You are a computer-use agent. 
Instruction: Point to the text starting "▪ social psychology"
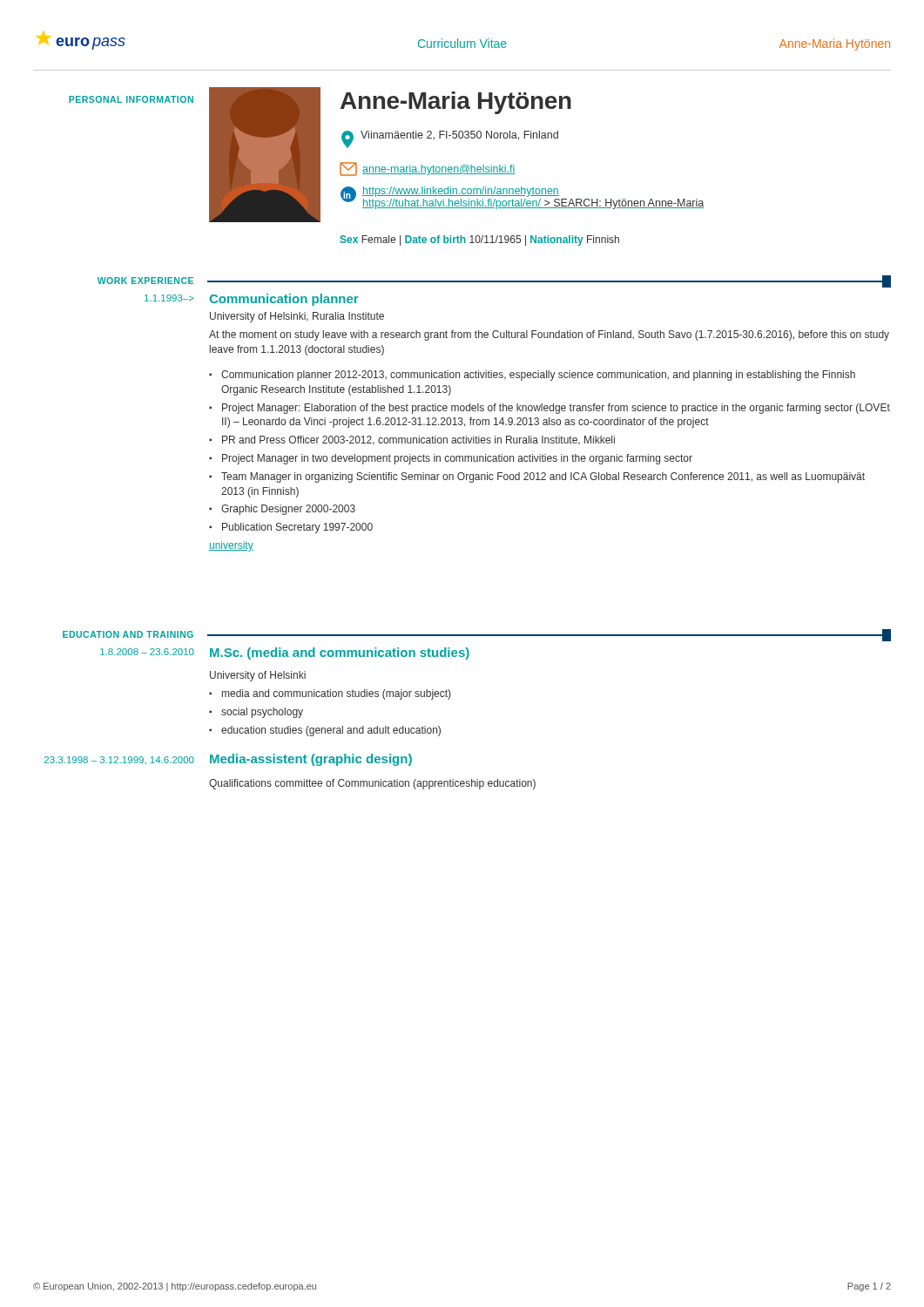[x=256, y=712]
